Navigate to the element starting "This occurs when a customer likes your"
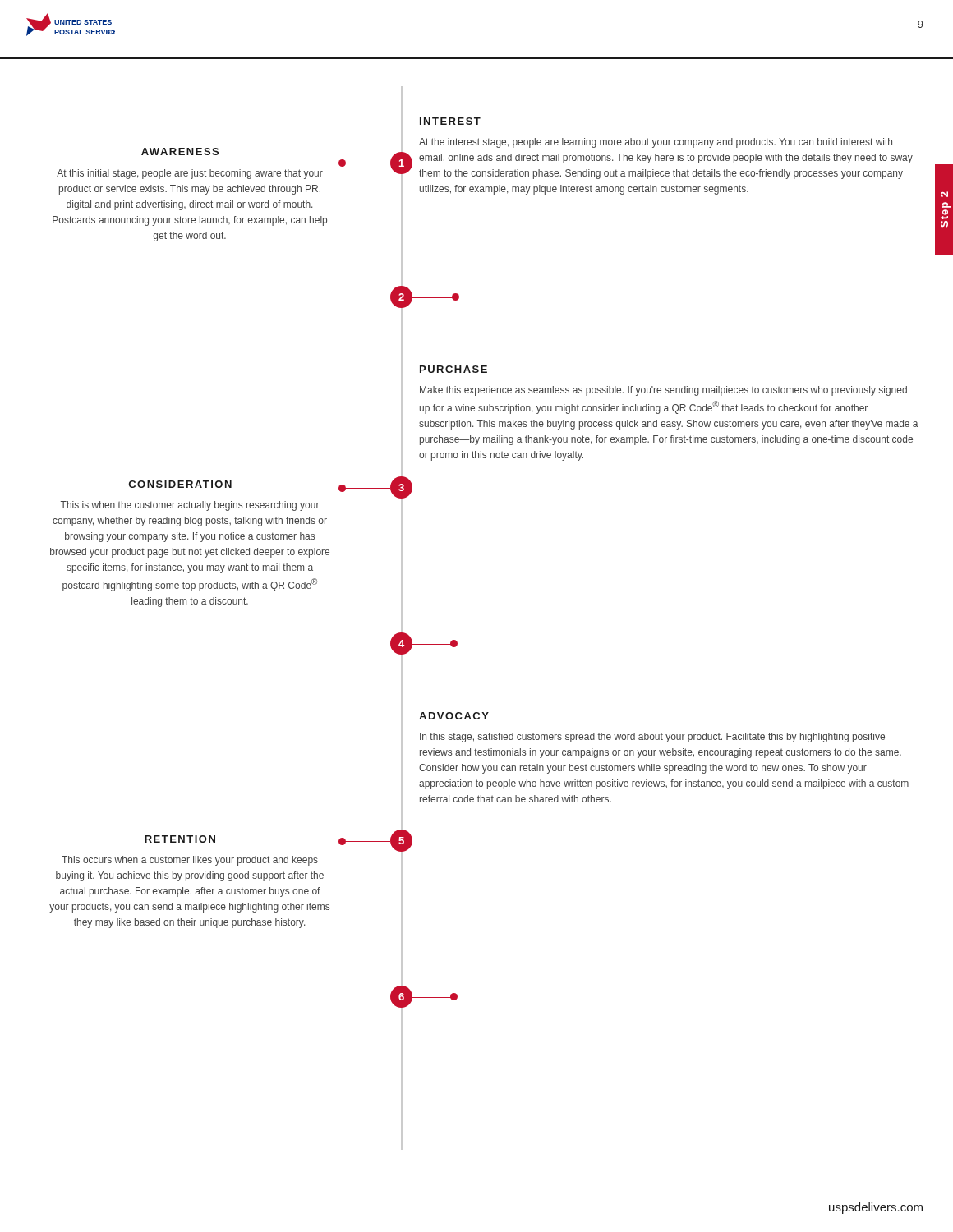Screen dimensions: 1232x953 coord(190,891)
